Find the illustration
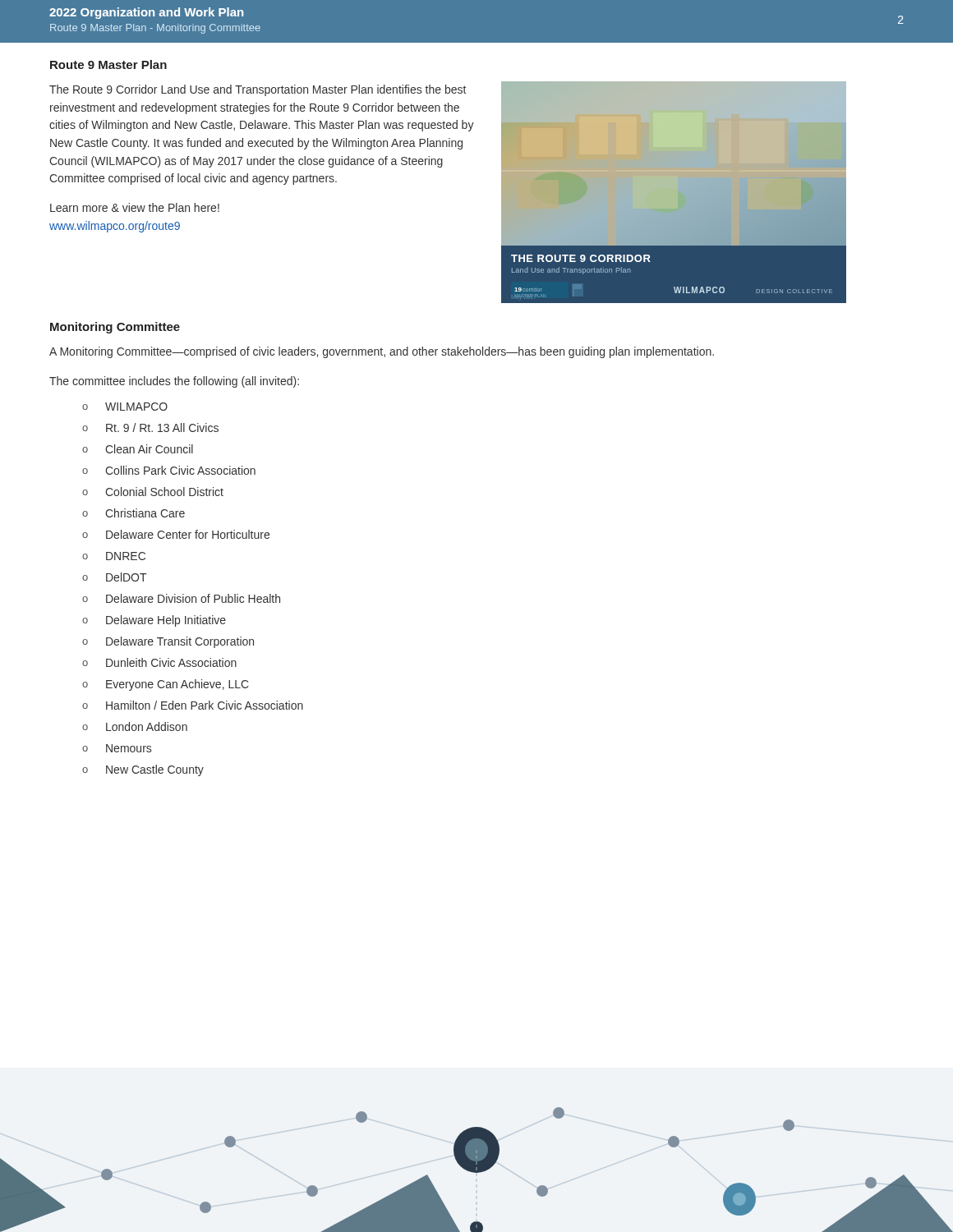953x1232 pixels. point(476,1150)
